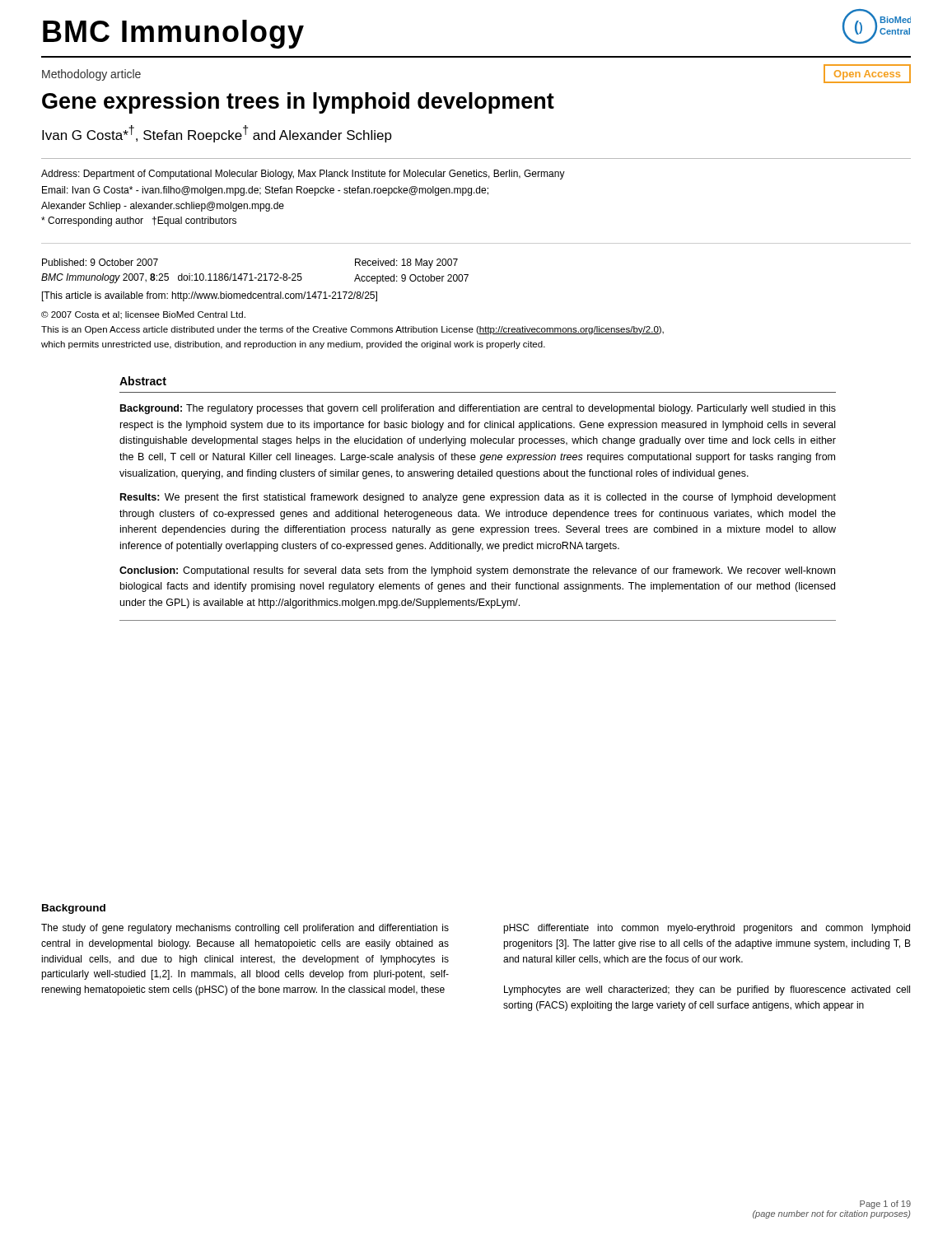Where is the passage that starts "Results: We present the first statistical framework"?
Screen dimensions: 1235x952
tap(478, 522)
